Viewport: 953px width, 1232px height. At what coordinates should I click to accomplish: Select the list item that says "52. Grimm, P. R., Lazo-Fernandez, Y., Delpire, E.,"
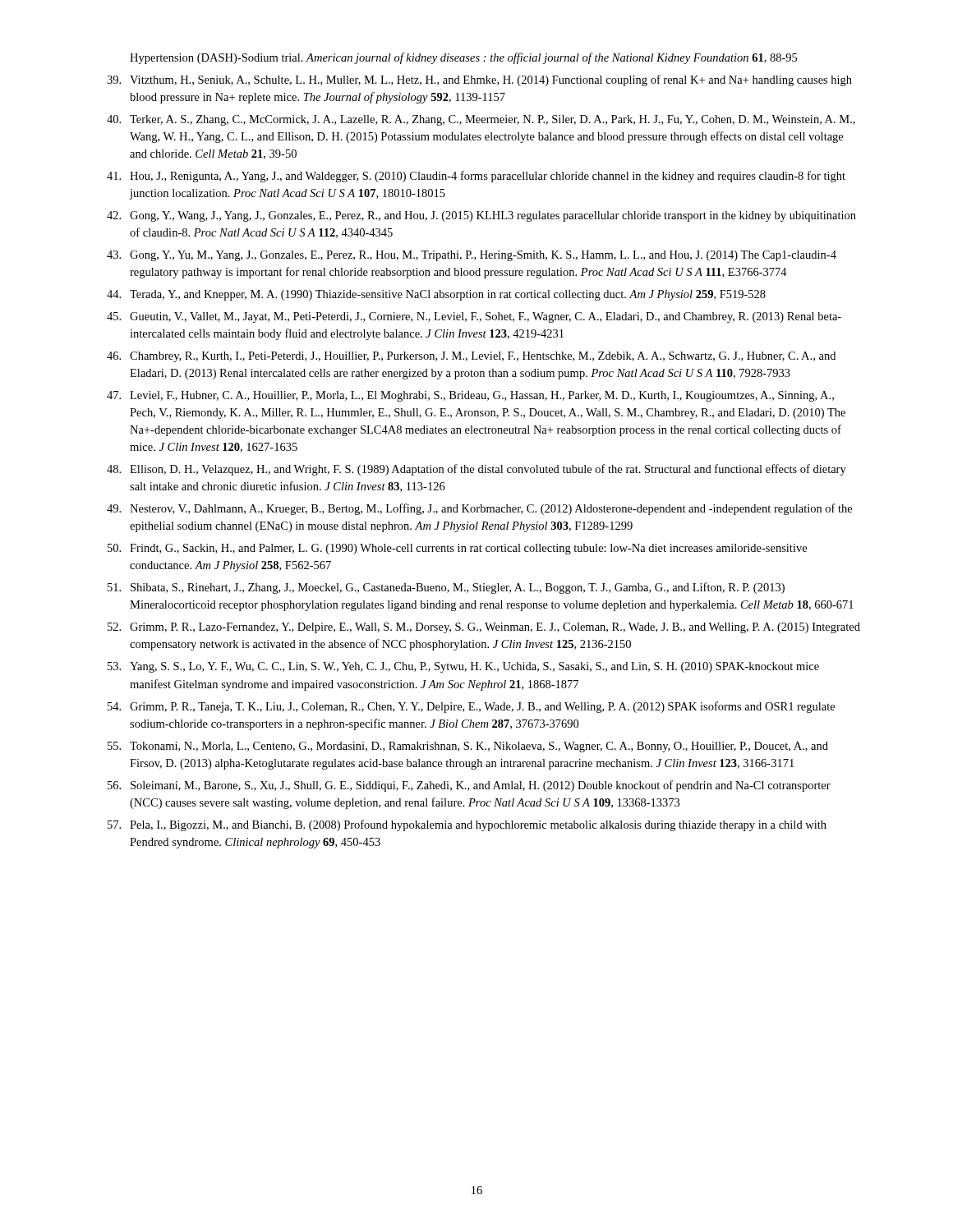click(476, 636)
